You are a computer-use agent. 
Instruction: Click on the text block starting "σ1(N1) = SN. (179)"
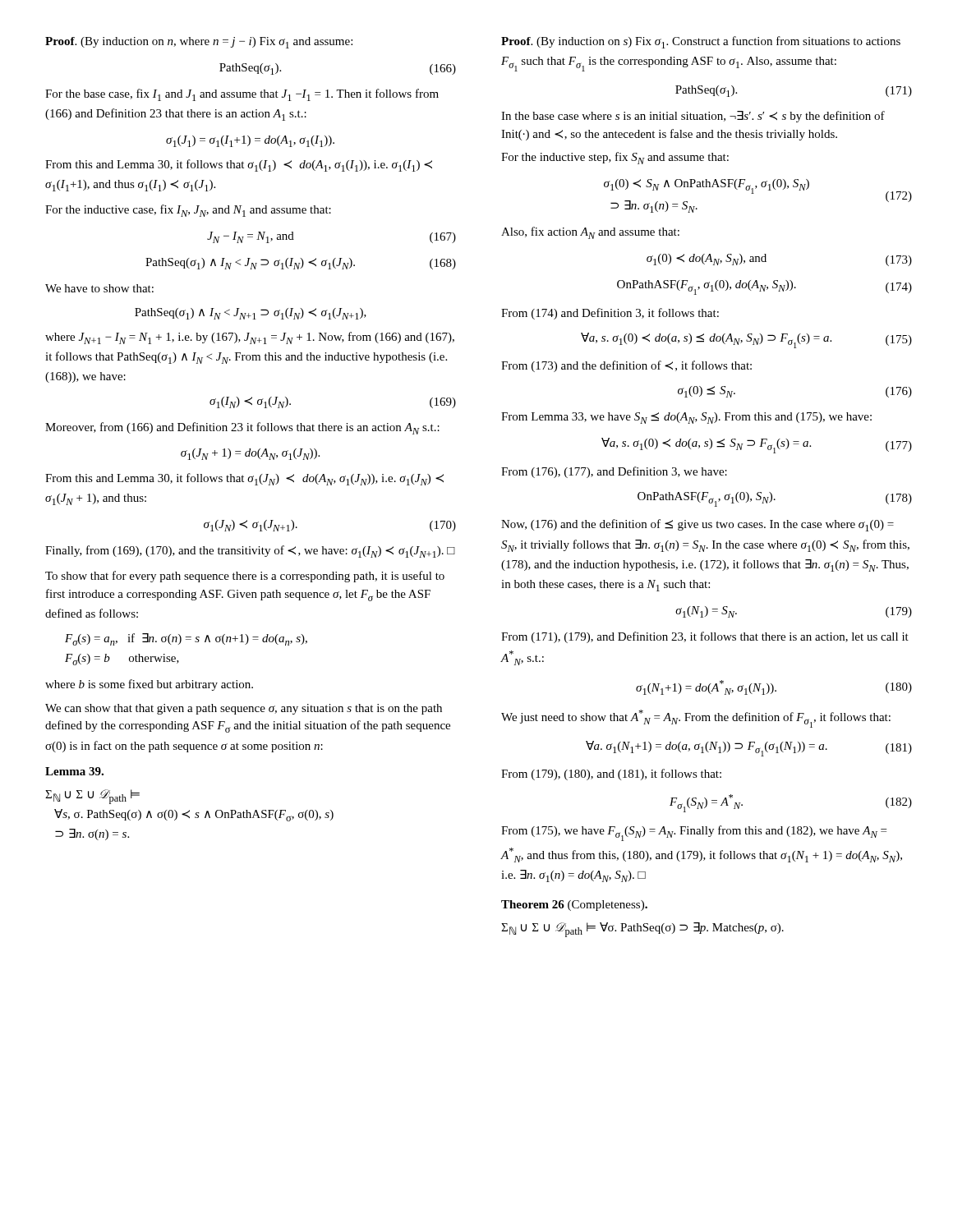pos(707,612)
